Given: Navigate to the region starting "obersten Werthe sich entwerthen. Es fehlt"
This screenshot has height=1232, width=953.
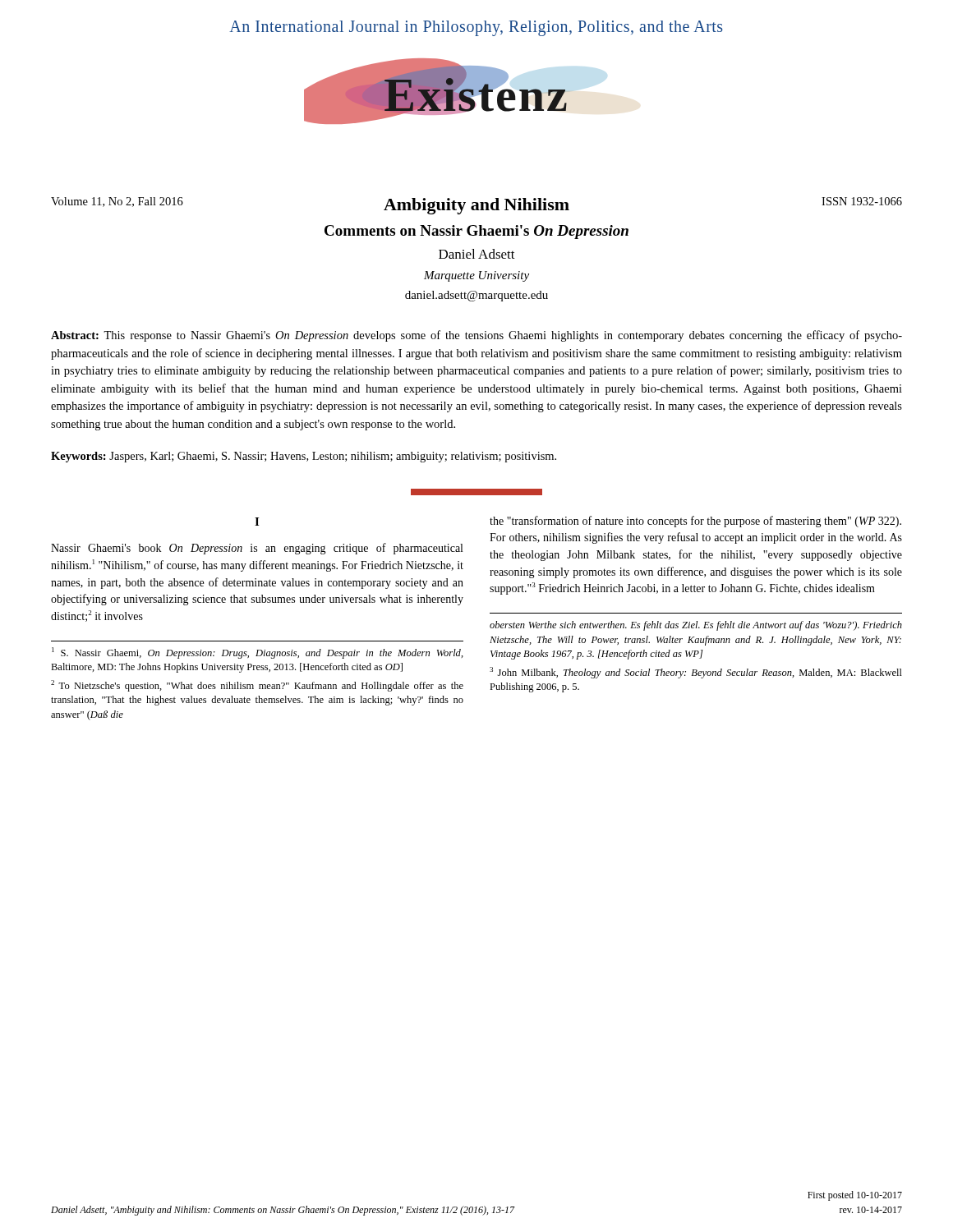Looking at the screenshot, I should 696,639.
